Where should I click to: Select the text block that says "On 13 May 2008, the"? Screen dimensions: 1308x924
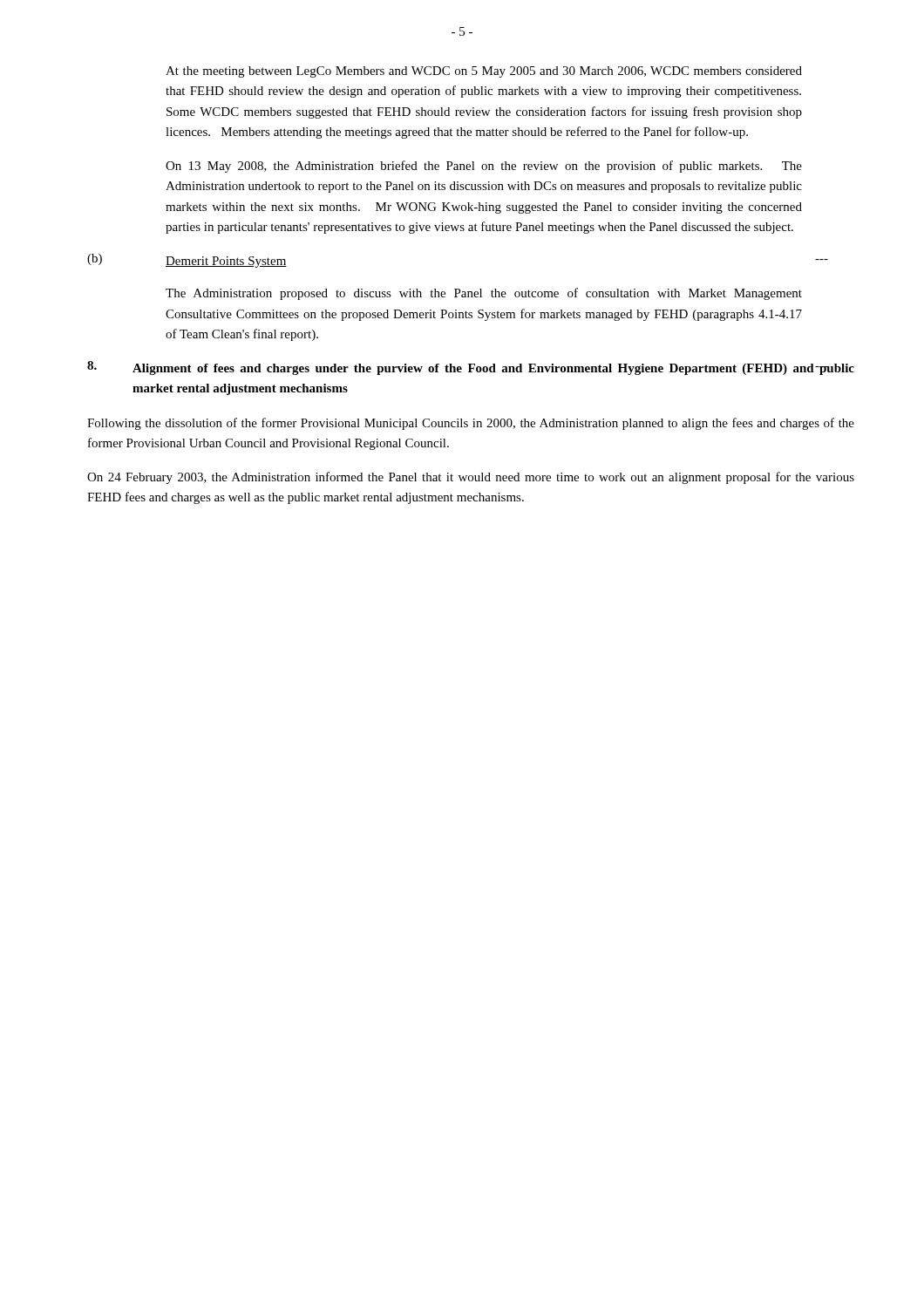click(484, 196)
